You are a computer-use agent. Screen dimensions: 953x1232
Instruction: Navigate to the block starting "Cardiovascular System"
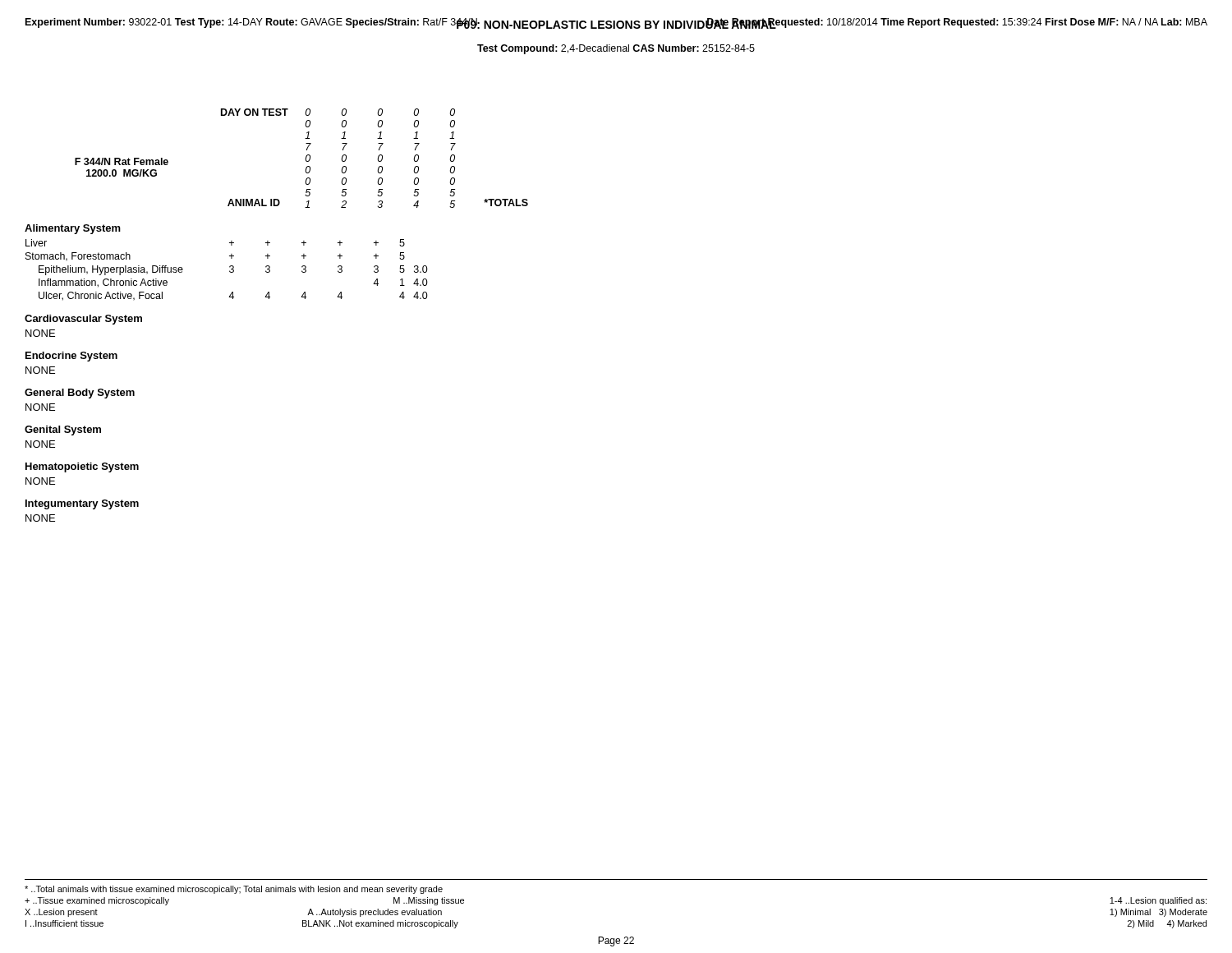(x=84, y=318)
